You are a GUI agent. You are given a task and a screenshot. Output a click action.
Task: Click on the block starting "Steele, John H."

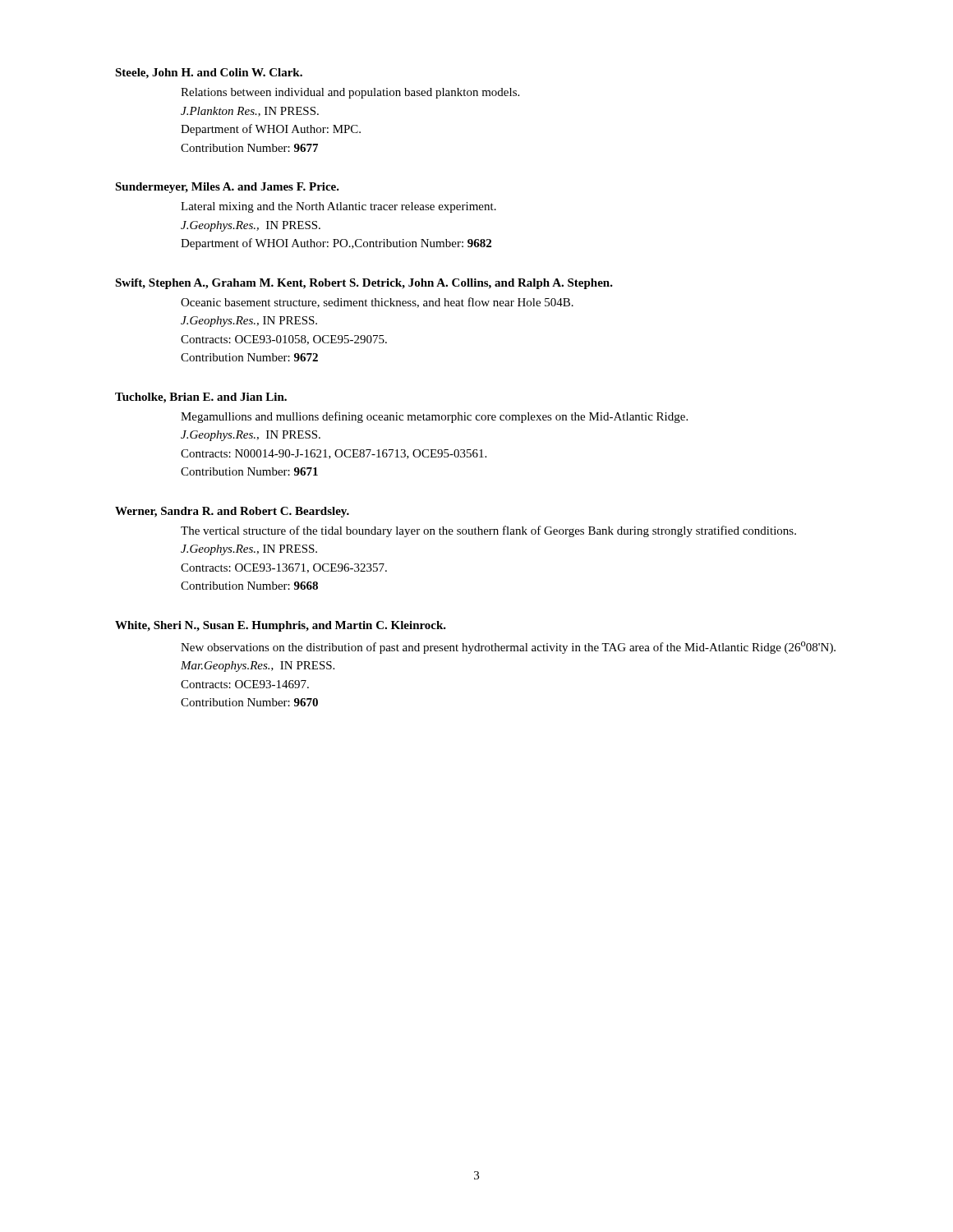click(209, 74)
